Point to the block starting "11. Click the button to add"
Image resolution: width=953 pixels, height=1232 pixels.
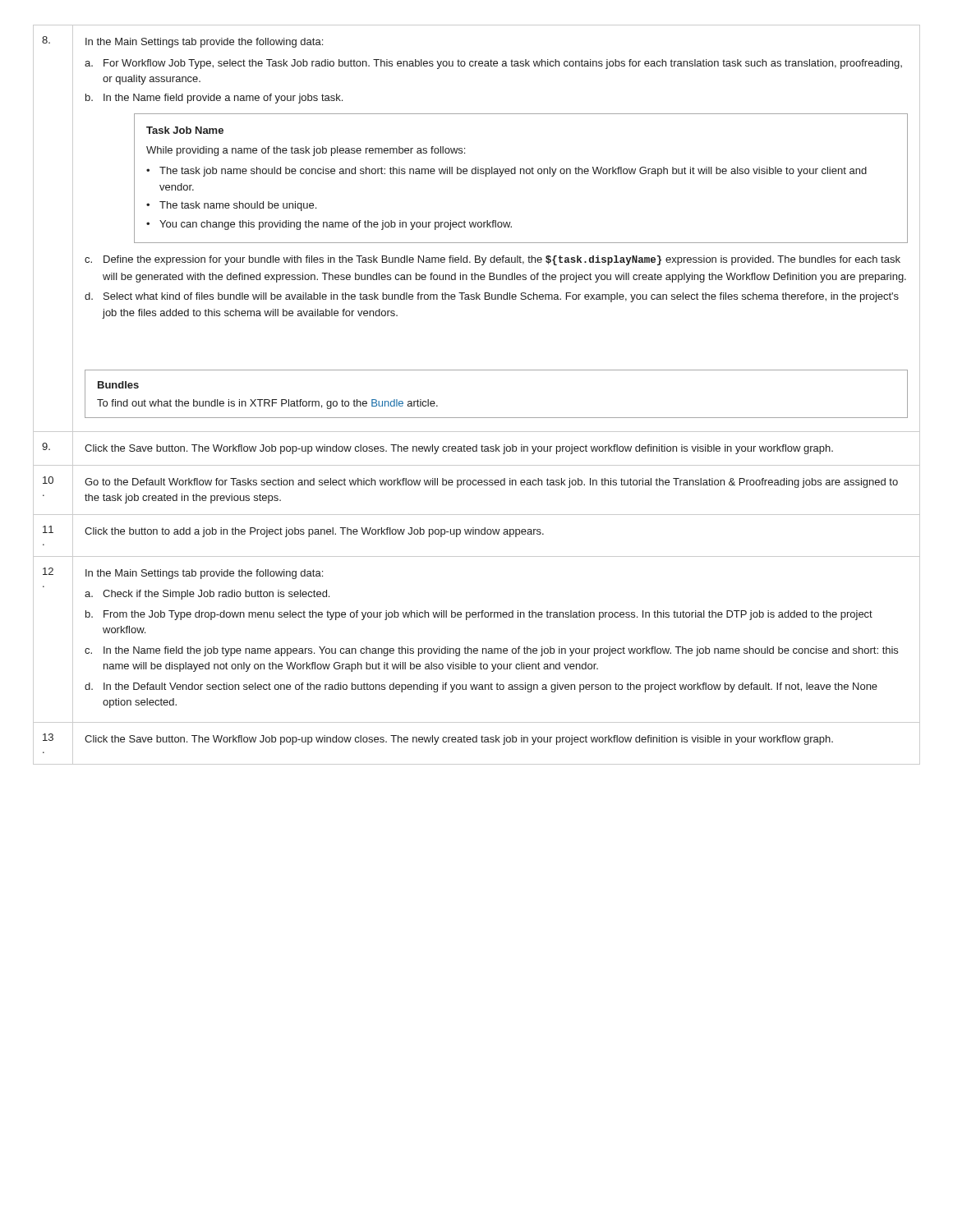point(476,535)
